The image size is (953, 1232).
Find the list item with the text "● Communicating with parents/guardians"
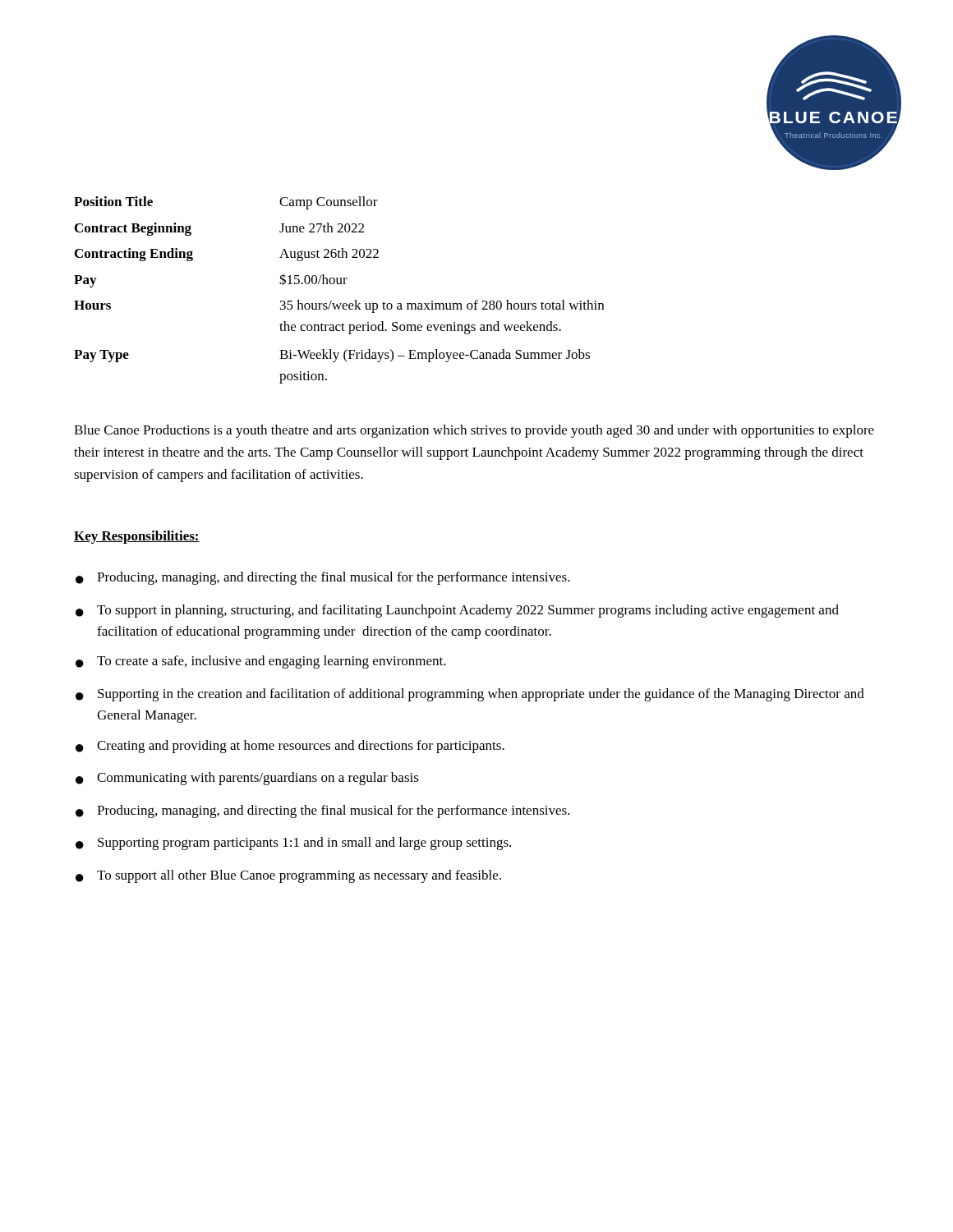point(247,779)
